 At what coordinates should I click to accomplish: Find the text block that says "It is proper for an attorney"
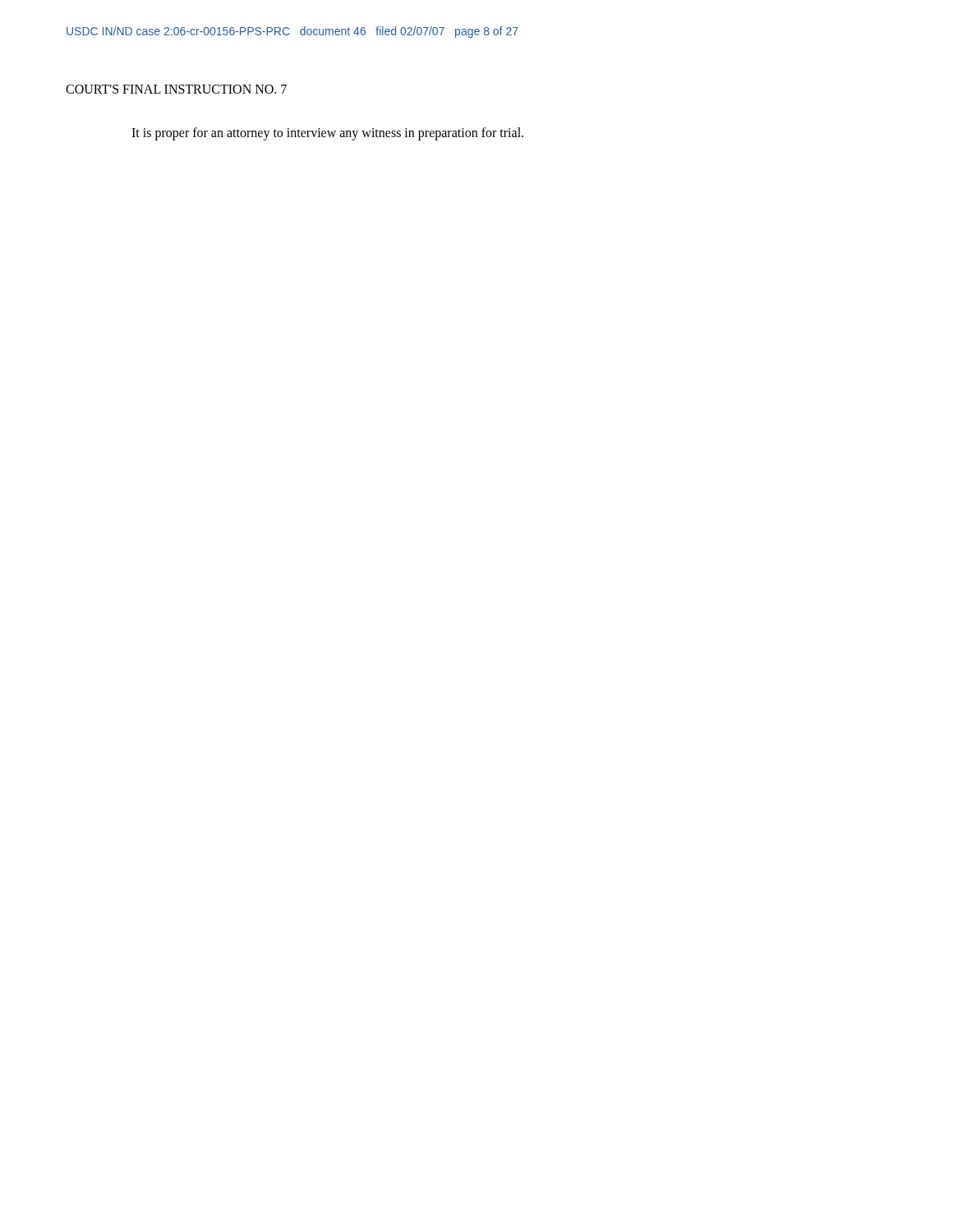[x=328, y=133]
